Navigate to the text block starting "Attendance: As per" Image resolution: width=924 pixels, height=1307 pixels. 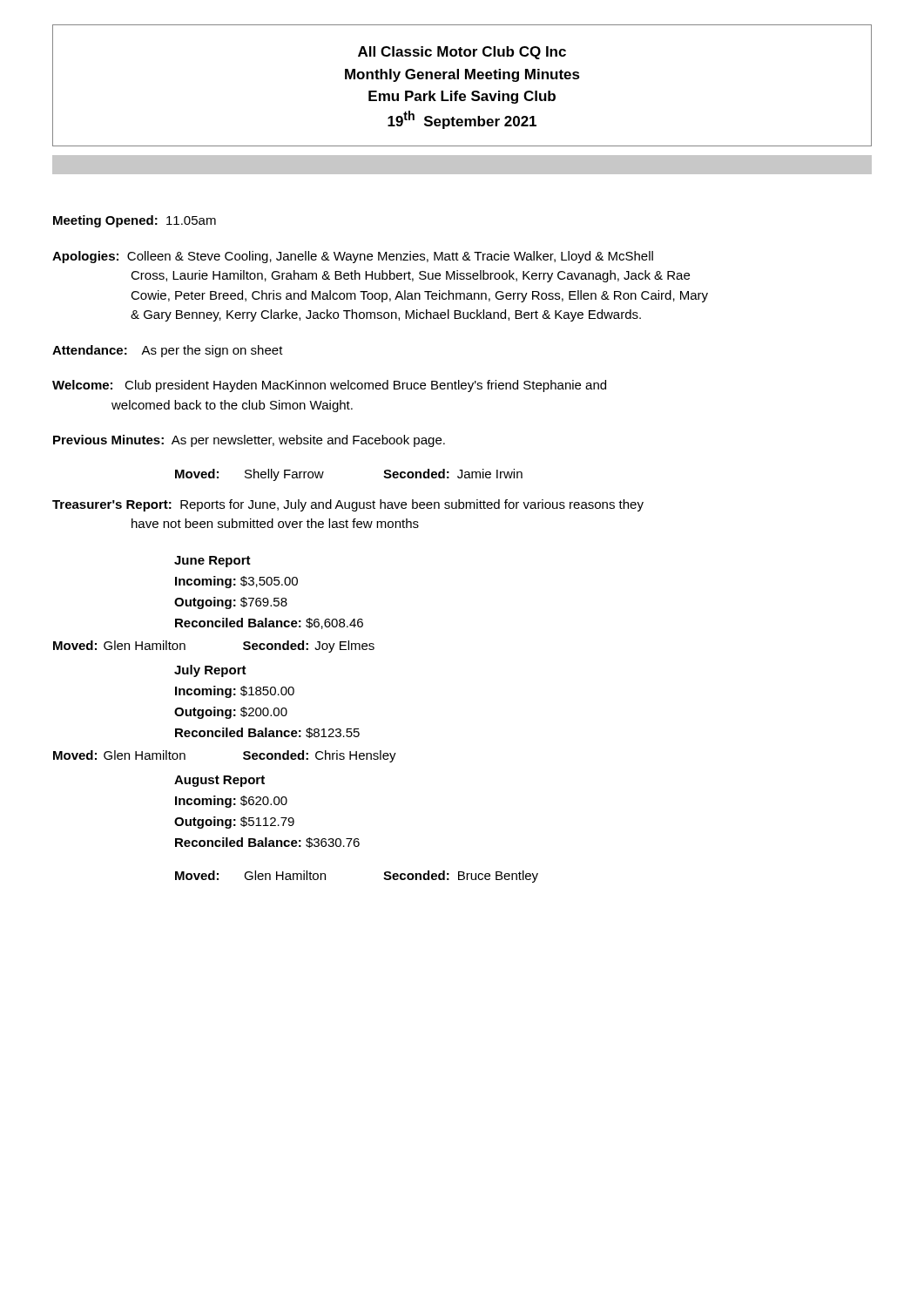[167, 349]
